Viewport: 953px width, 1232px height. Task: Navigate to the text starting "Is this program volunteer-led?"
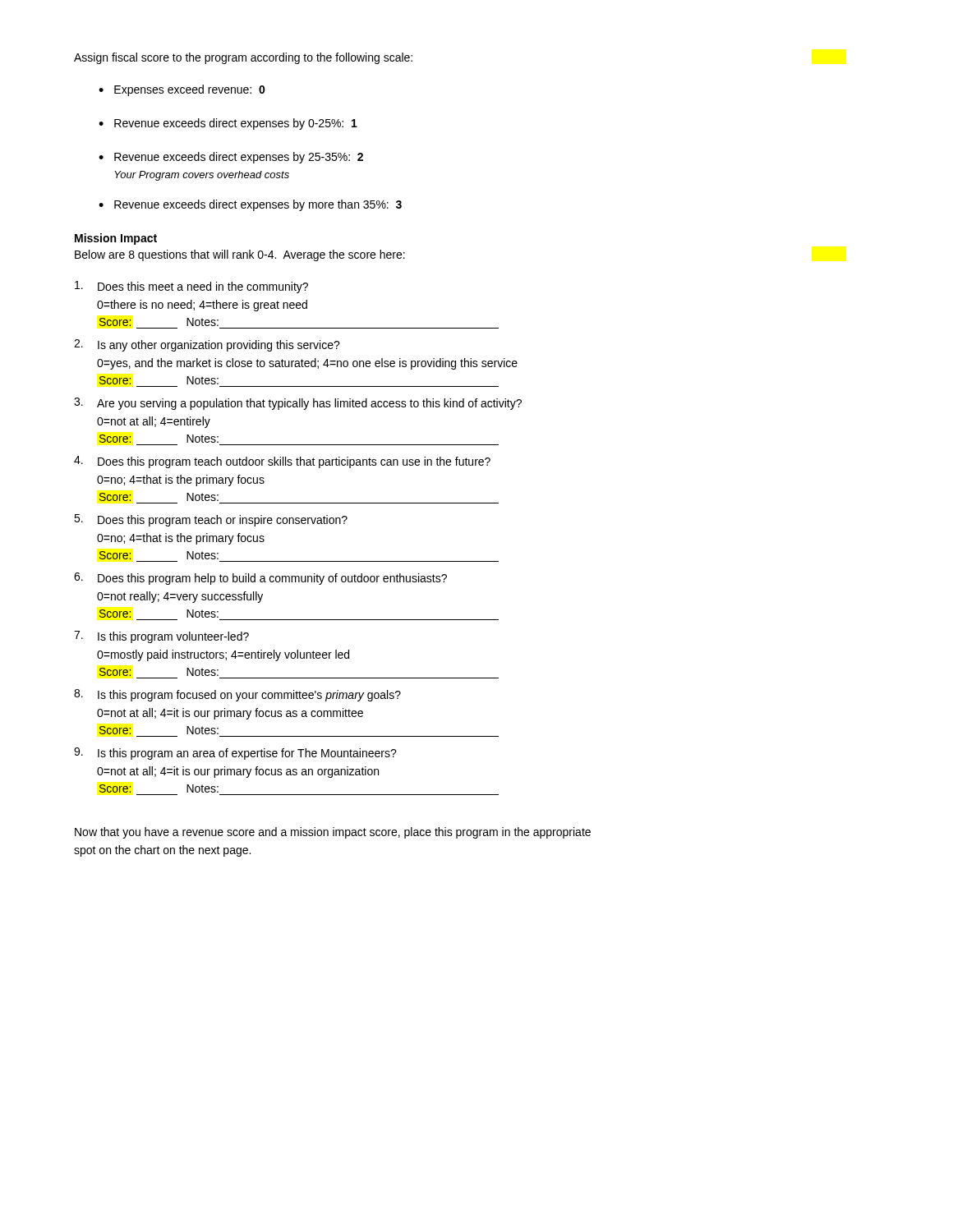click(173, 637)
